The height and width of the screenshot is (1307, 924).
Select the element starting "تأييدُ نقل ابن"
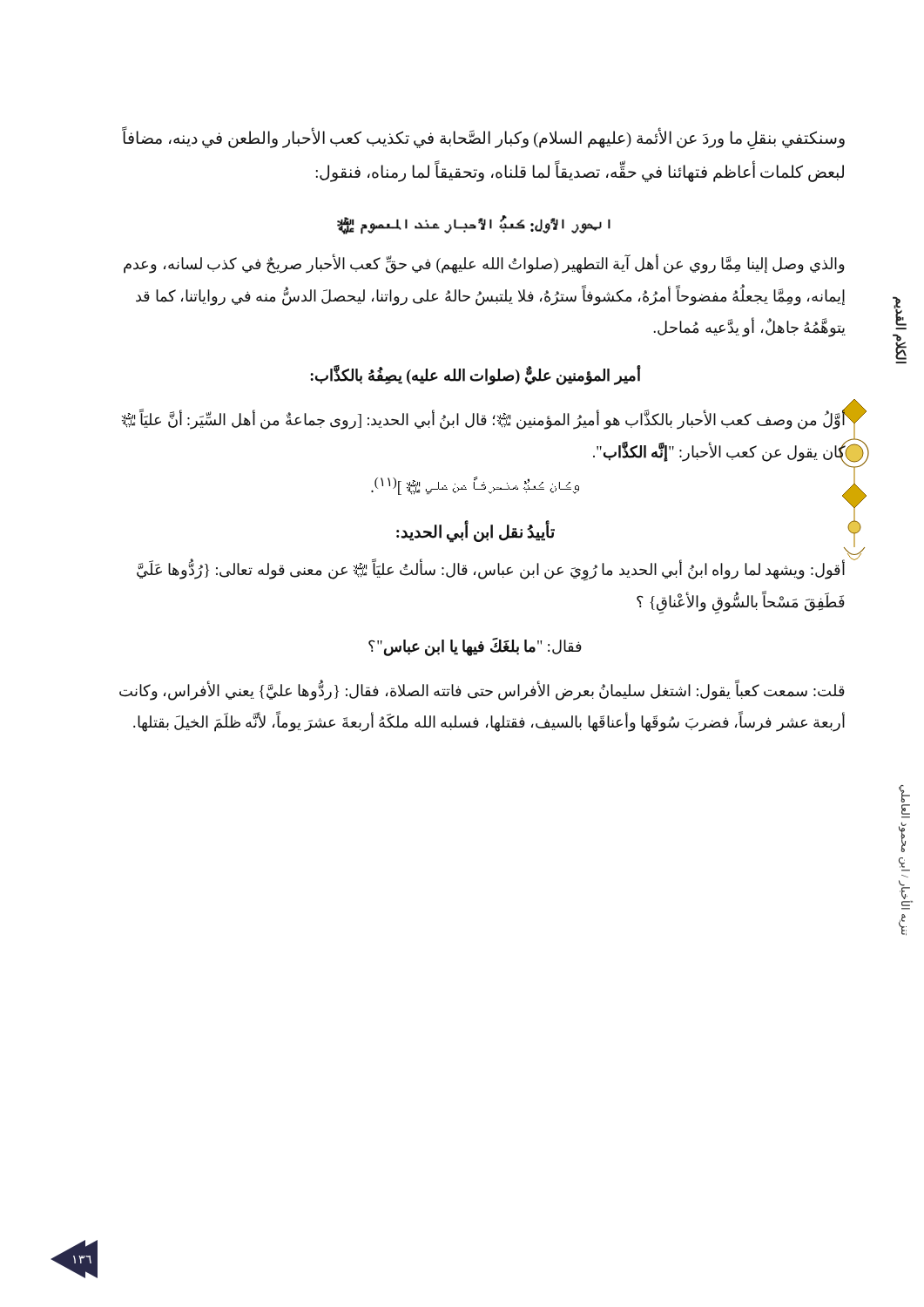click(475, 532)
